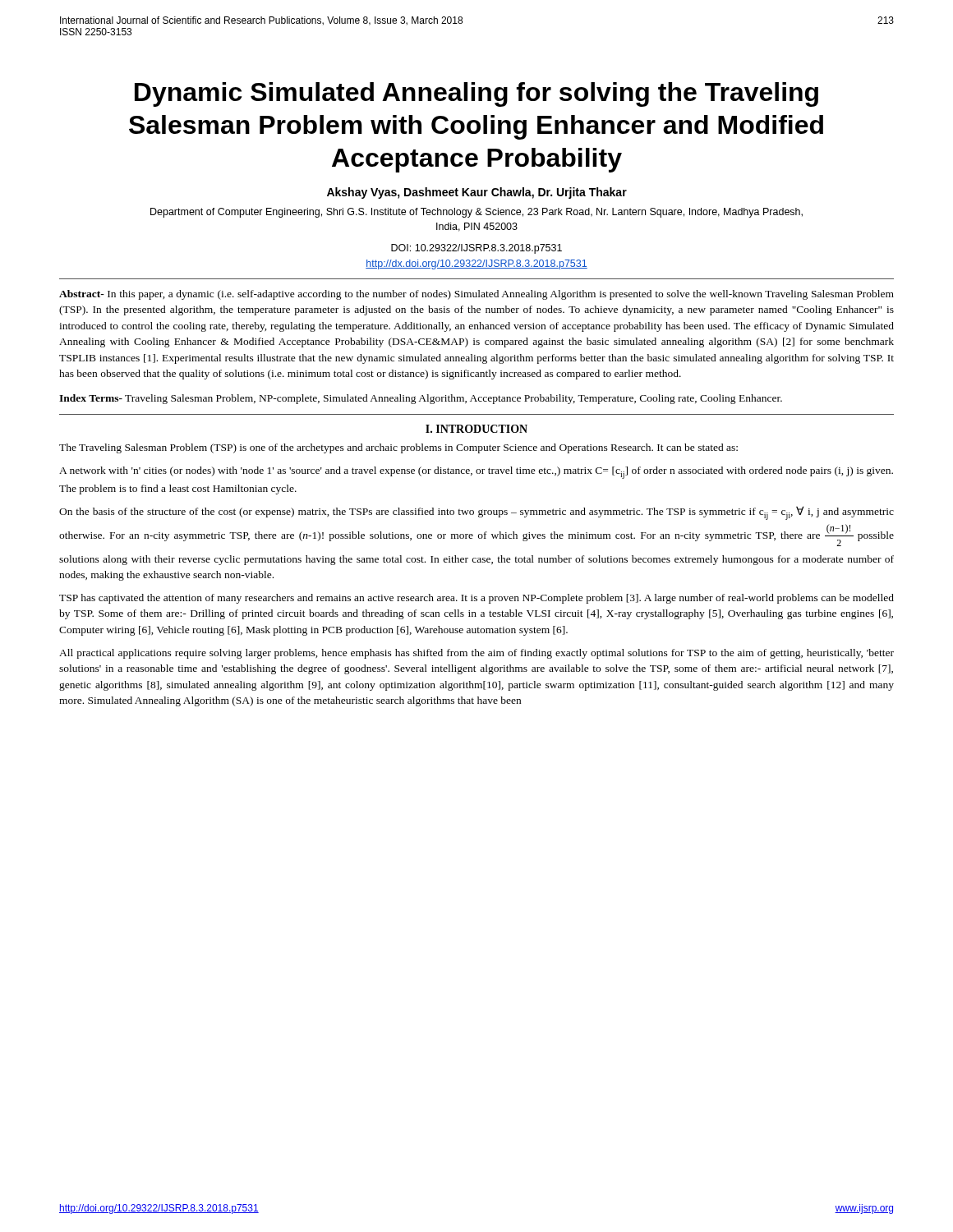Select the text block that says "A network with"
The height and width of the screenshot is (1232, 953).
pos(476,479)
